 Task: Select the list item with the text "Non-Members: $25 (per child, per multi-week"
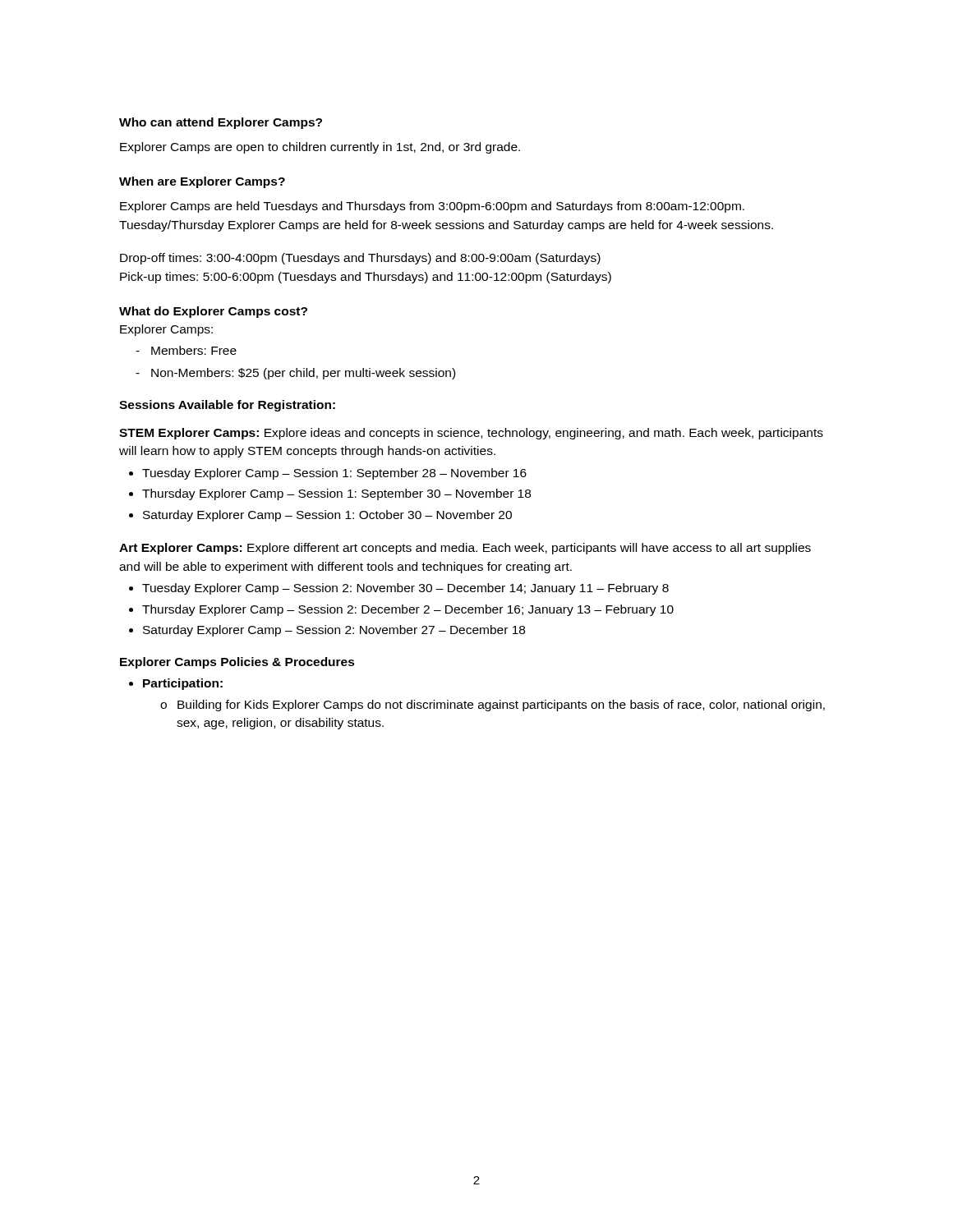[x=303, y=372]
